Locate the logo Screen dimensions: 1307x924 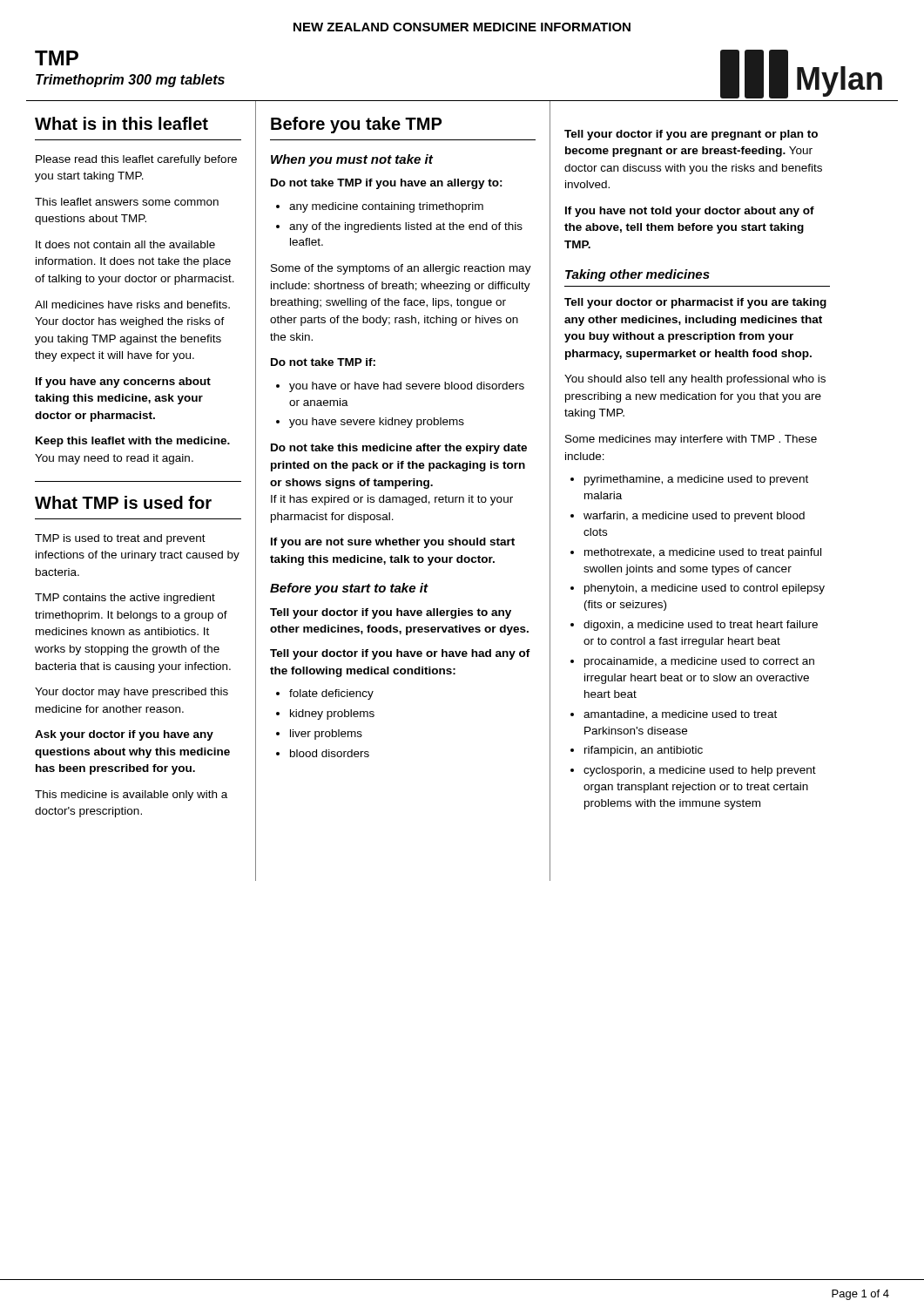(x=803, y=75)
